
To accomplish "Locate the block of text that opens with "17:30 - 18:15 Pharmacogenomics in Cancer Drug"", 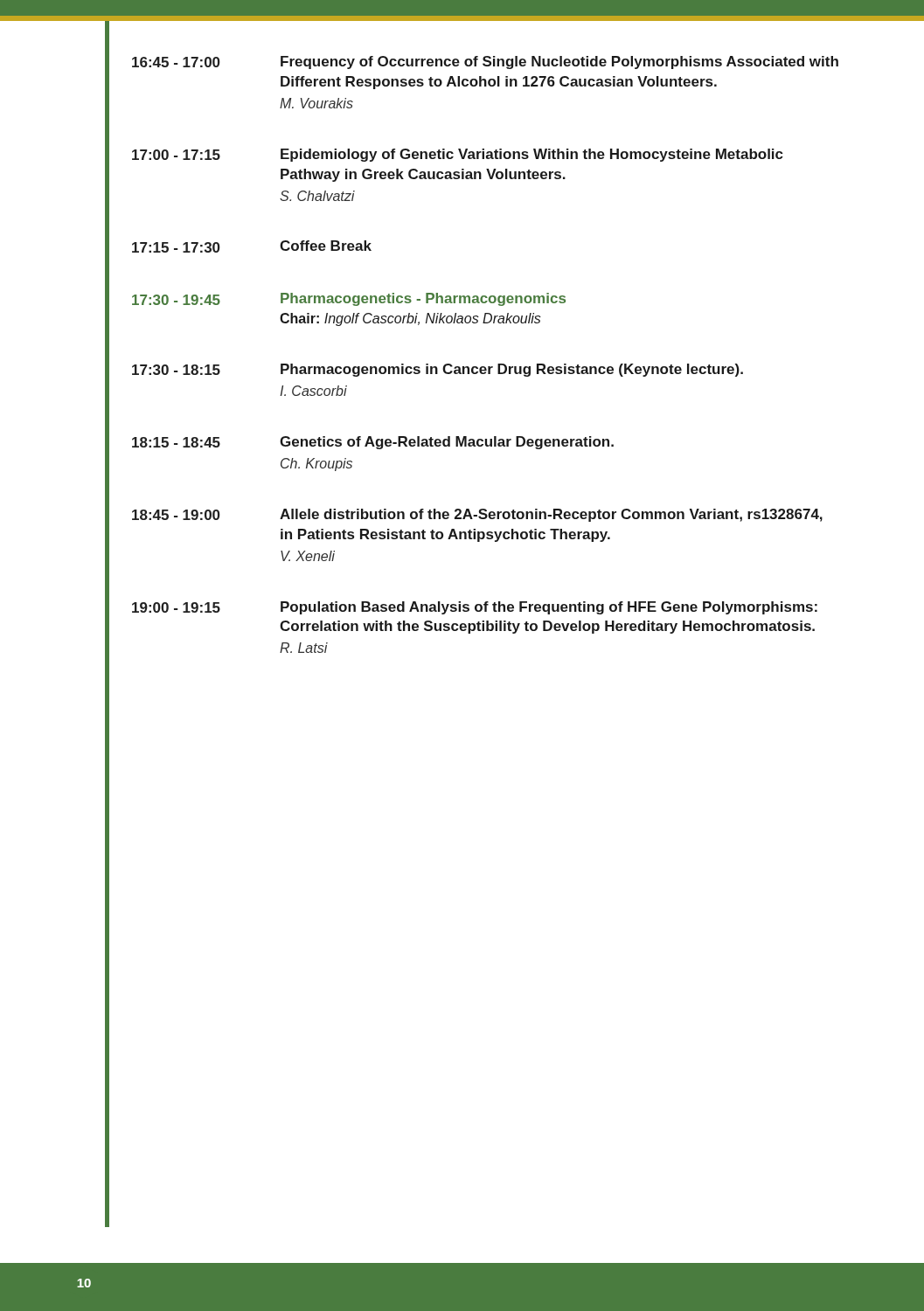I will pyautogui.click(x=485, y=380).
